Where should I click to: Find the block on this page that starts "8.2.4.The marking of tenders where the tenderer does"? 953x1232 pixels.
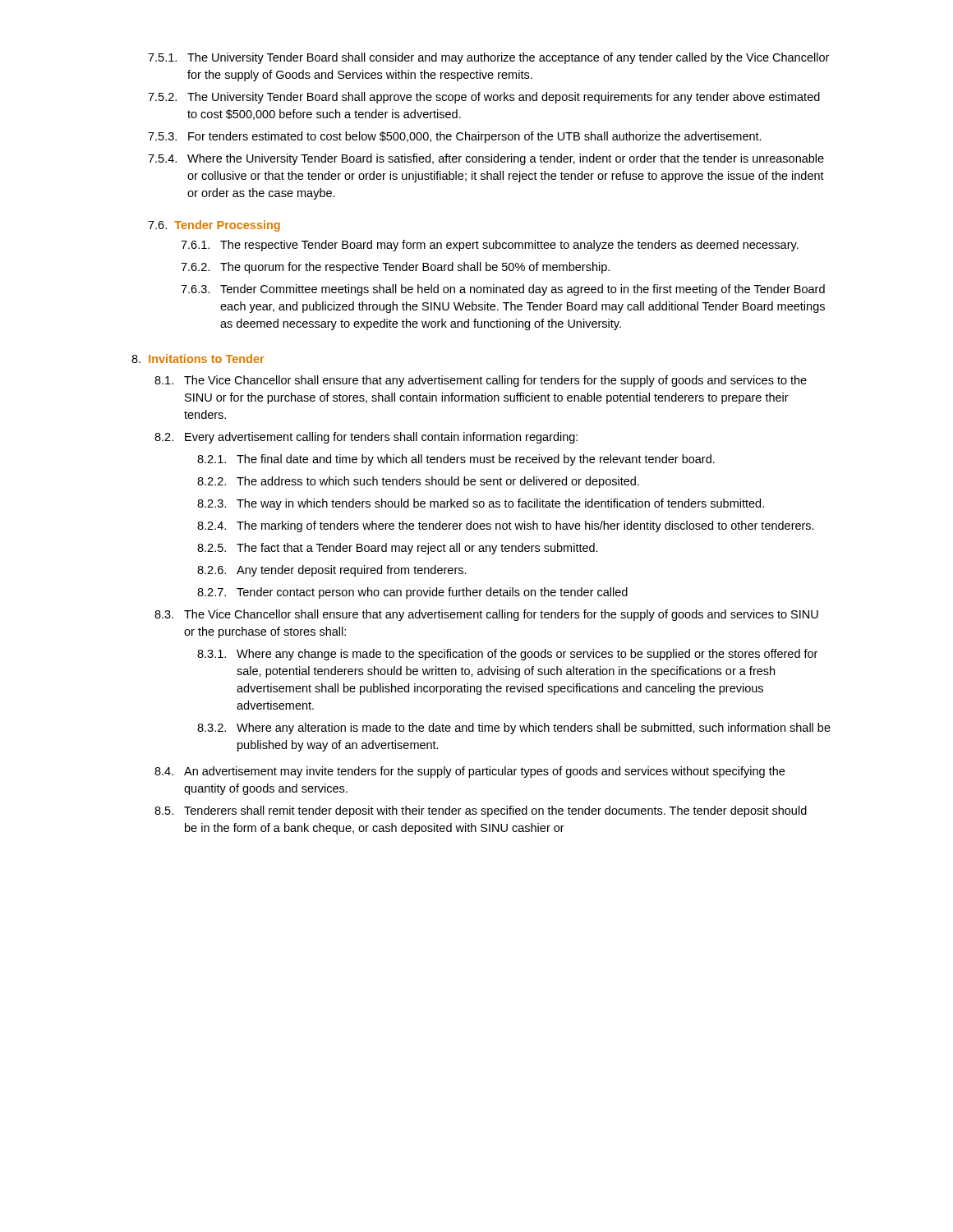click(x=515, y=526)
